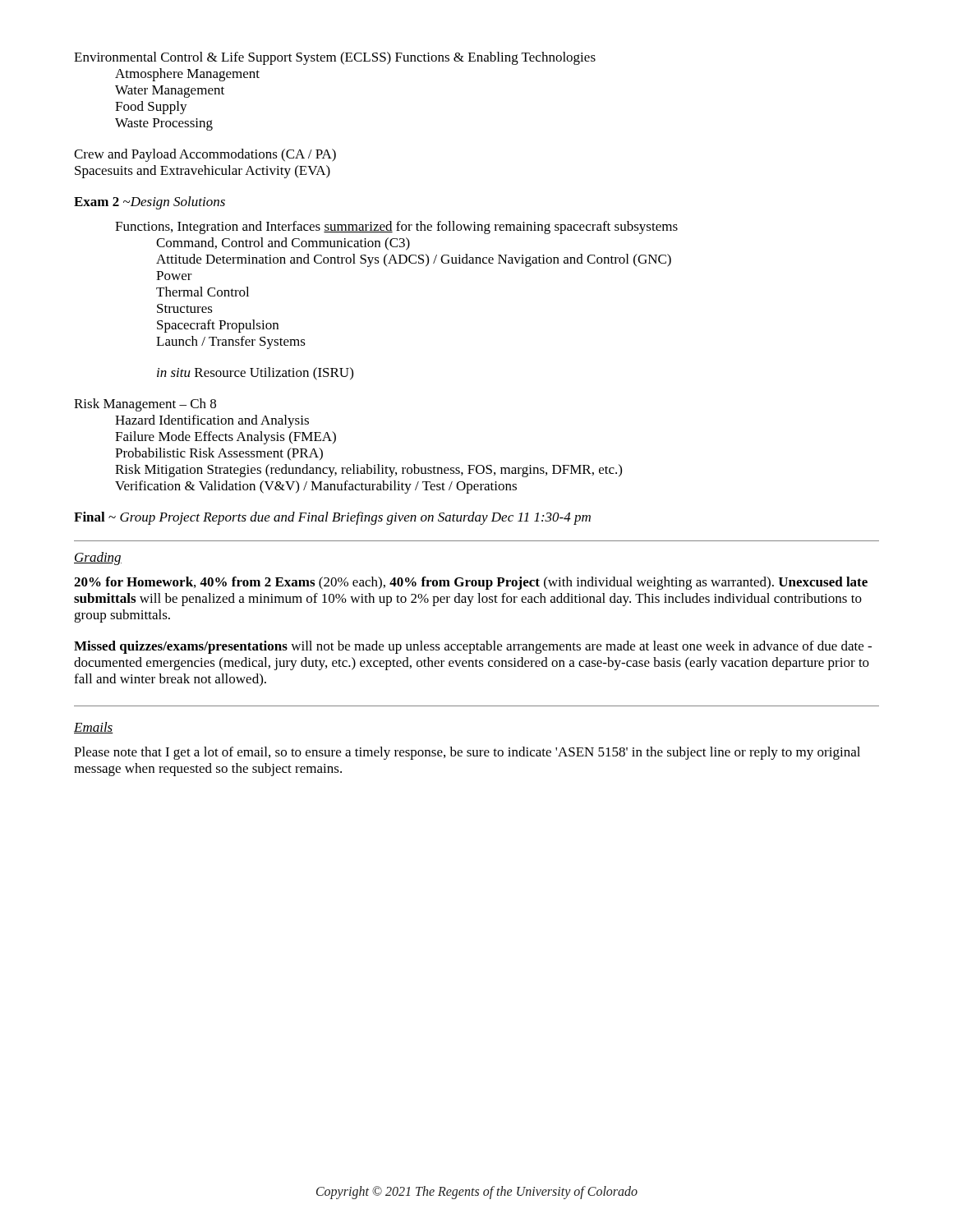
Task: Locate the list item that reads "Food Supply"
Action: [151, 108]
